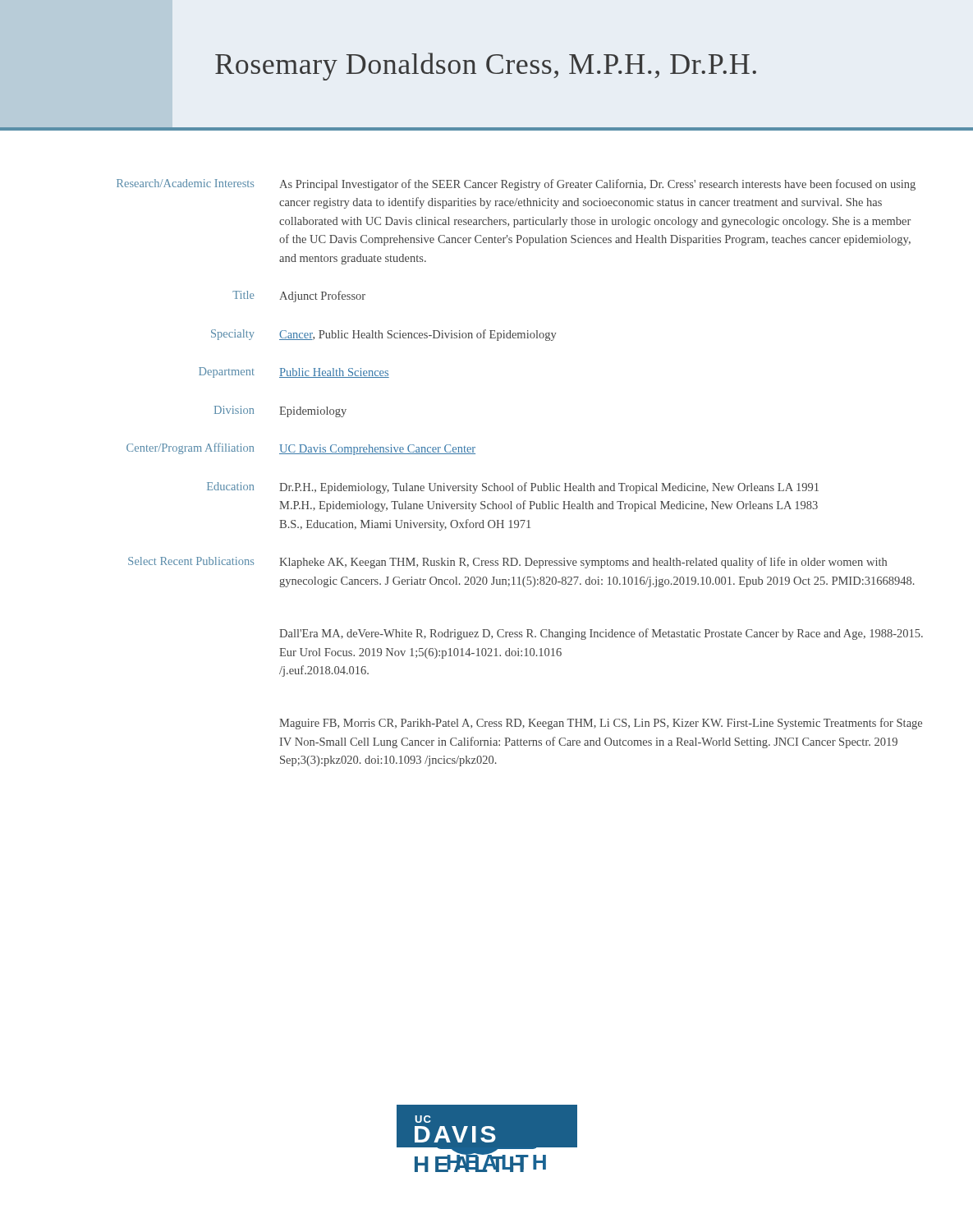Click on the logo
The width and height of the screenshot is (973, 1232).
pyautogui.click(x=486, y=1144)
